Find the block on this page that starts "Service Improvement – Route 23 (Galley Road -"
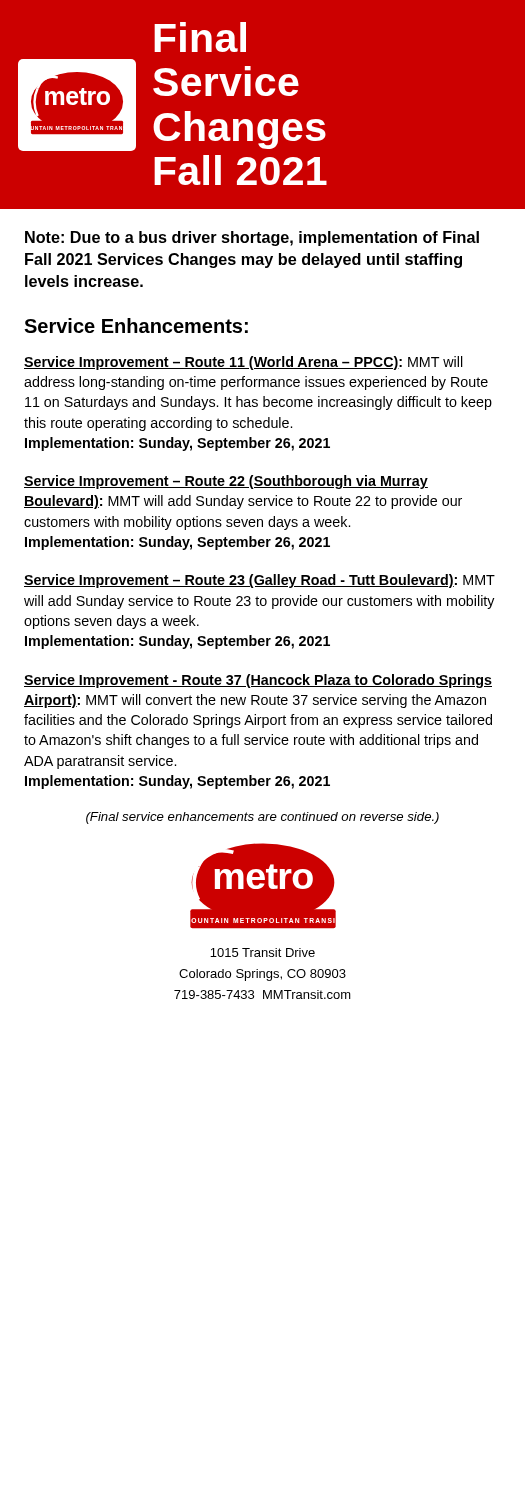The width and height of the screenshot is (525, 1500). [259, 611]
